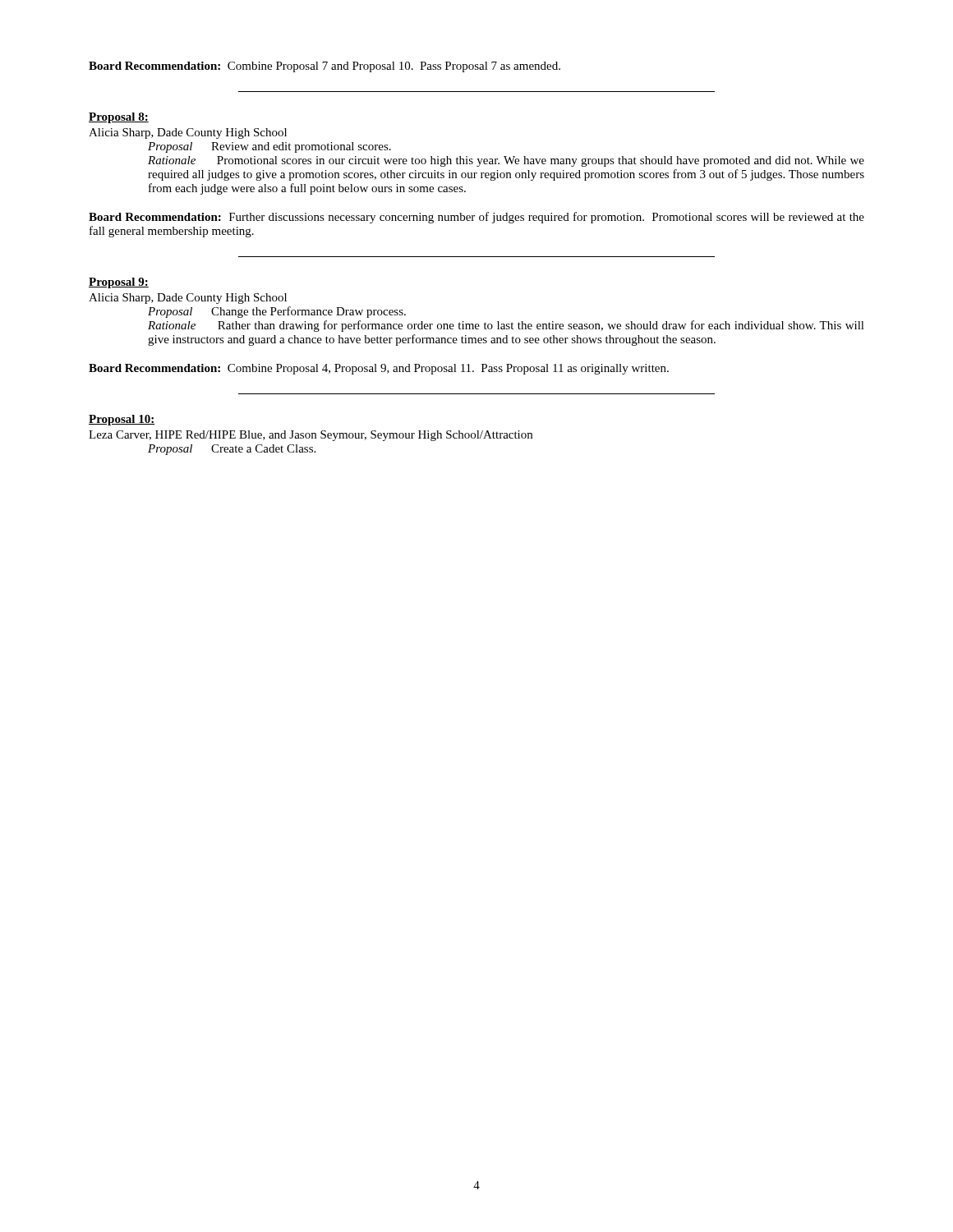
Task: Click on the text block with the text "Rationale Promotional scores in"
Action: [x=476, y=175]
